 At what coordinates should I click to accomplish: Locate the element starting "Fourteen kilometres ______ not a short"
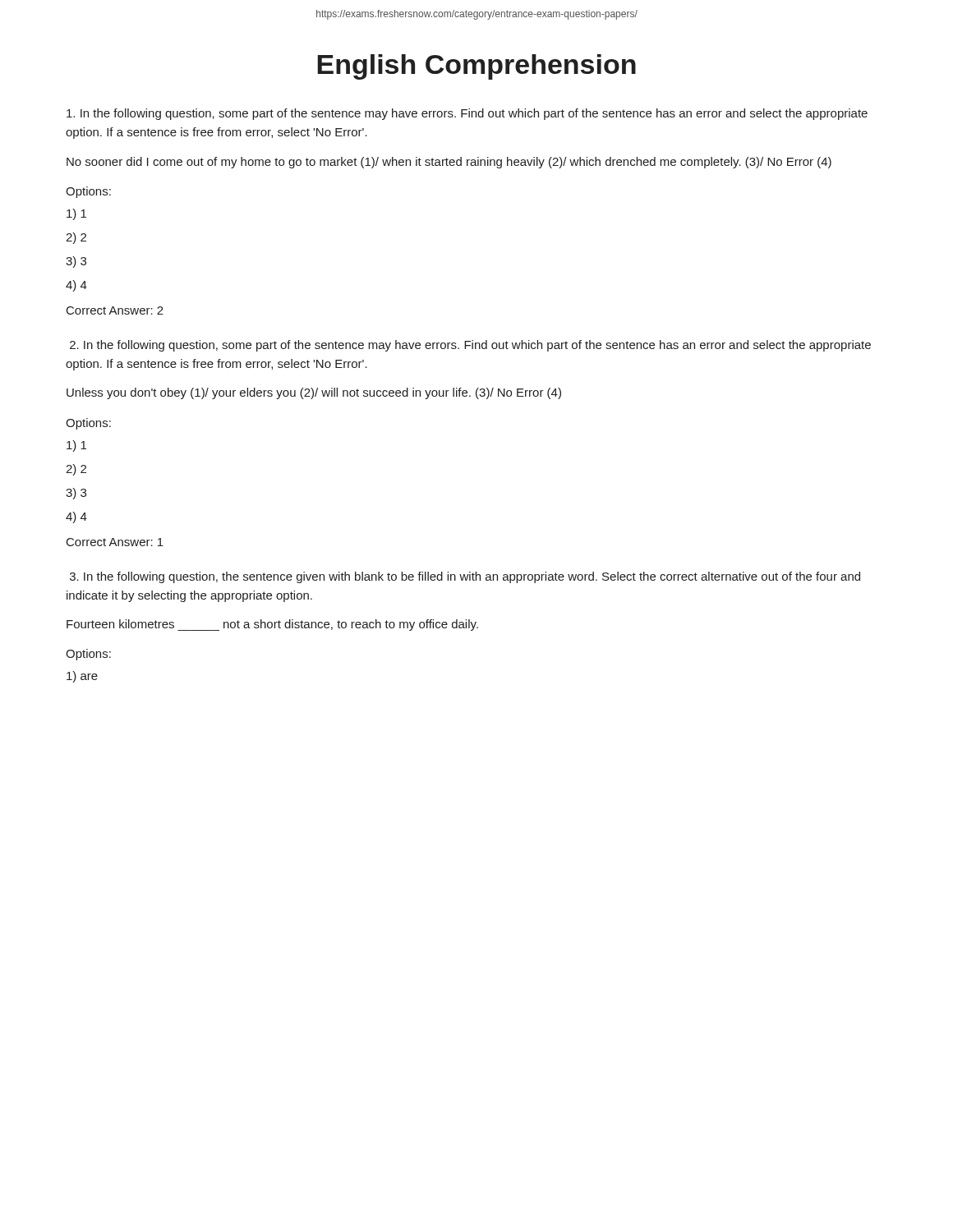click(x=272, y=624)
